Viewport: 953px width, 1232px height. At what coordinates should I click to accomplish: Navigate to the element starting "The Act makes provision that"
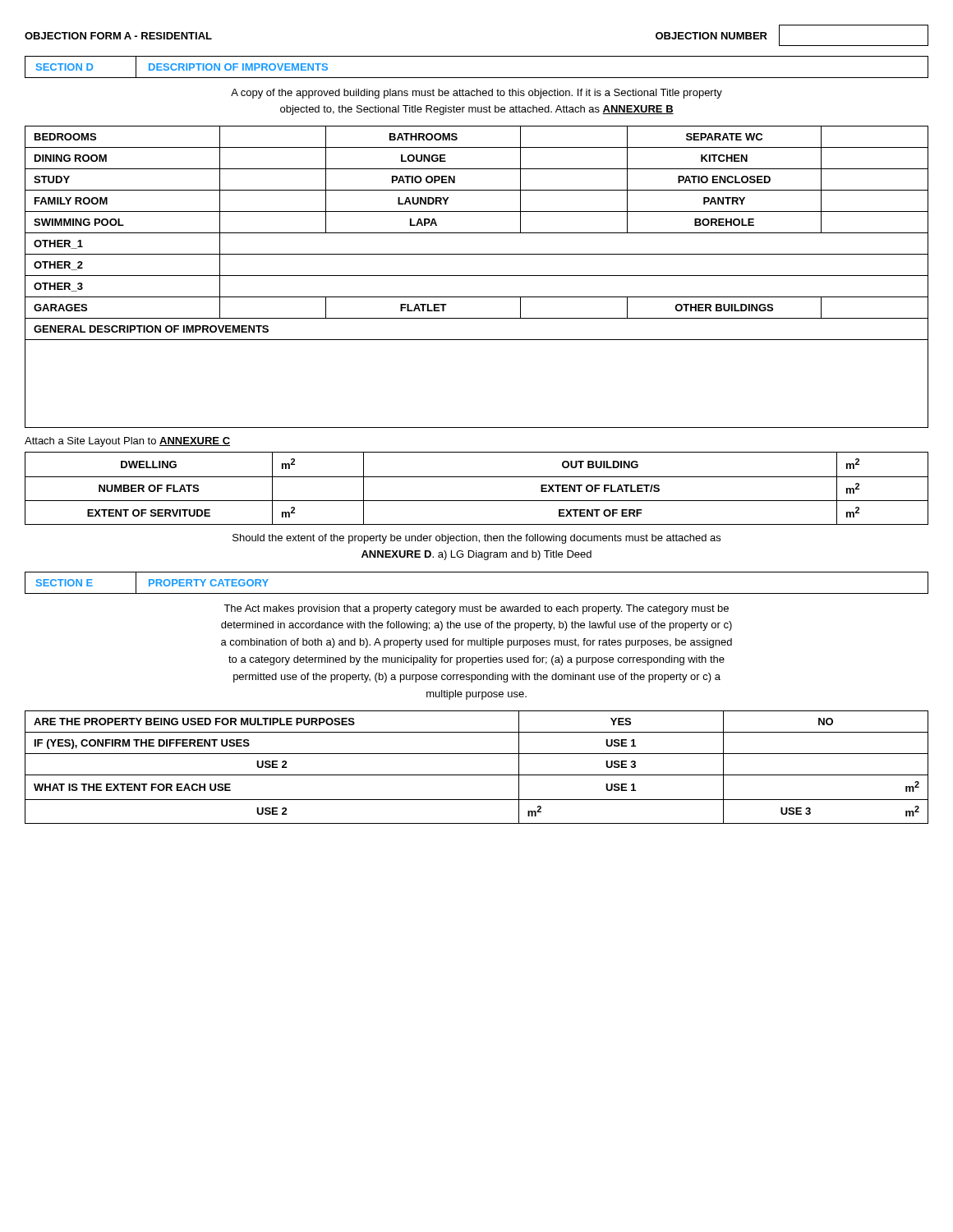click(x=476, y=651)
